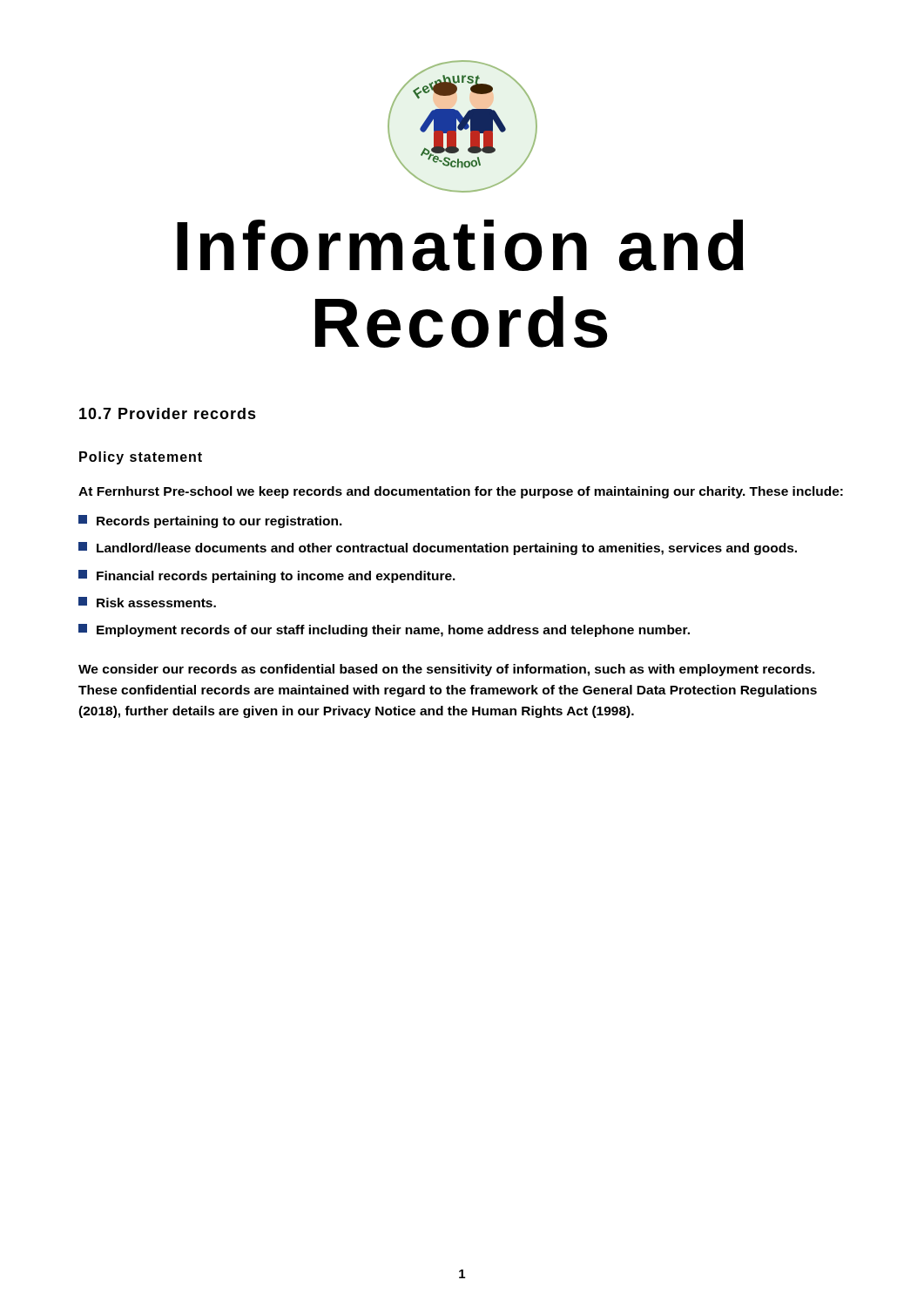This screenshot has width=924, height=1307.
Task: Locate the list item that reads "Employment records of our"
Action: 462,630
